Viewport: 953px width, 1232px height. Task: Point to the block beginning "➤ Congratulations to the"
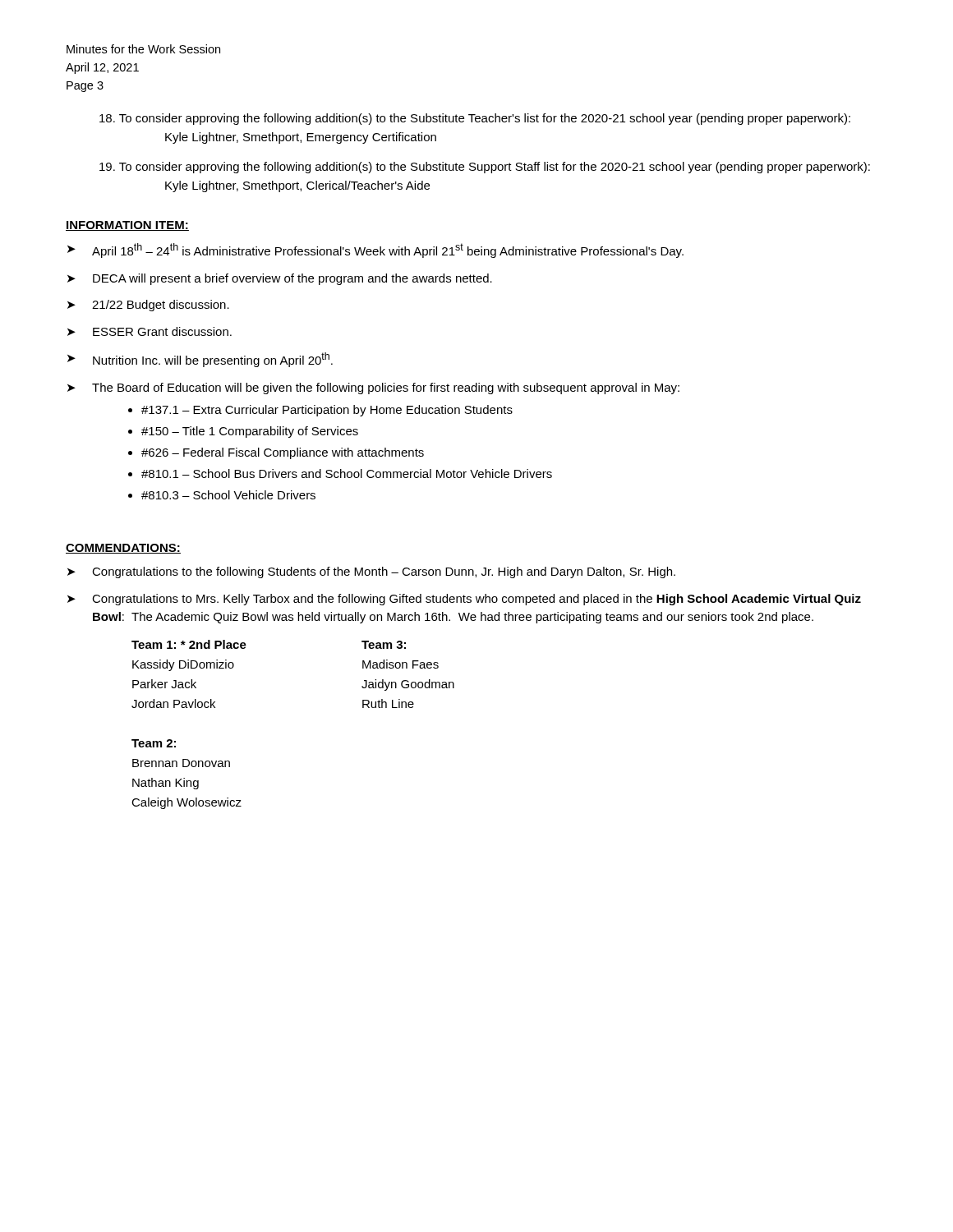[476, 572]
